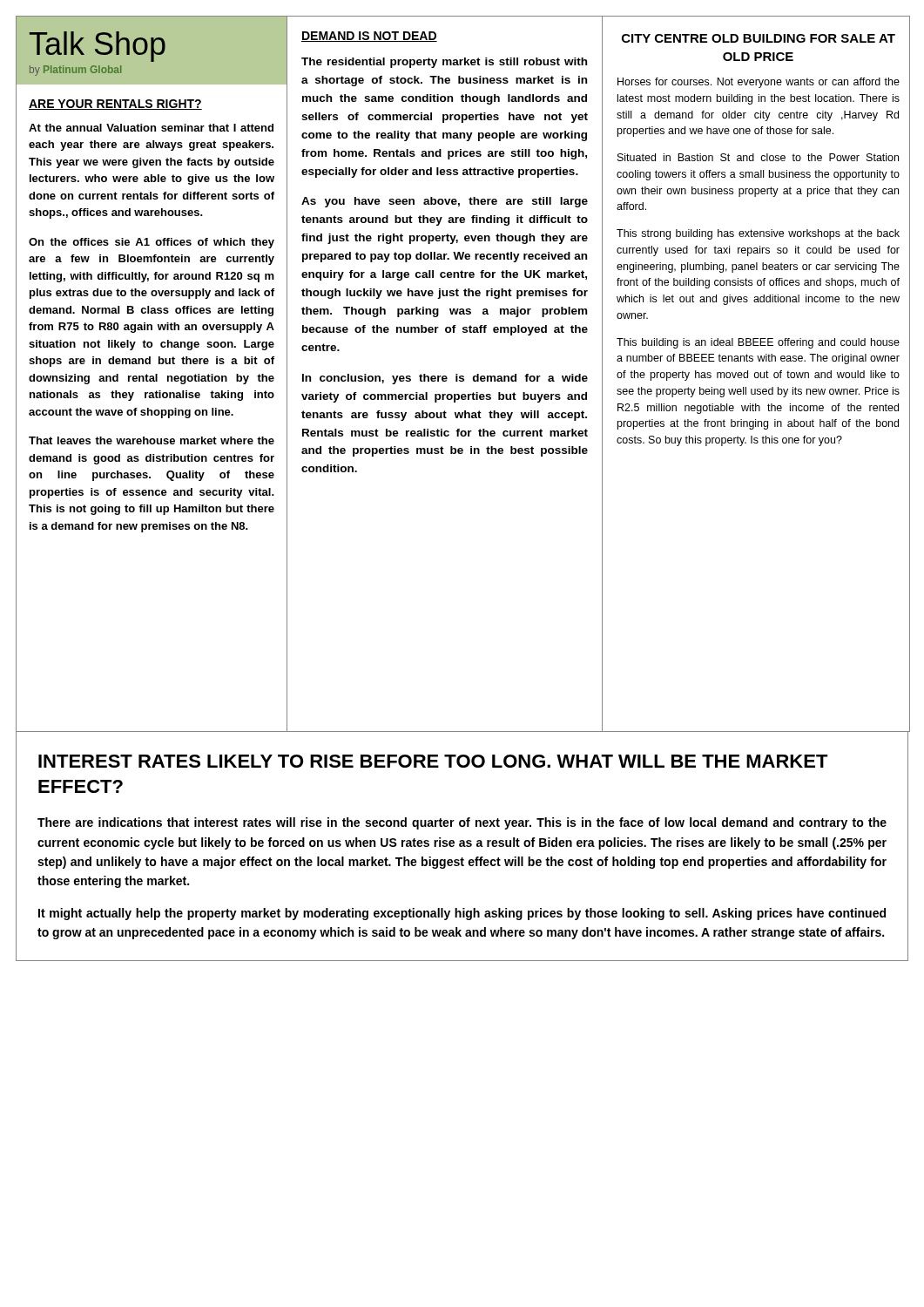The height and width of the screenshot is (1307, 924).
Task: Click on the section header with the text "DEMAND IS NOT DEAD"
Action: pyautogui.click(x=369, y=36)
